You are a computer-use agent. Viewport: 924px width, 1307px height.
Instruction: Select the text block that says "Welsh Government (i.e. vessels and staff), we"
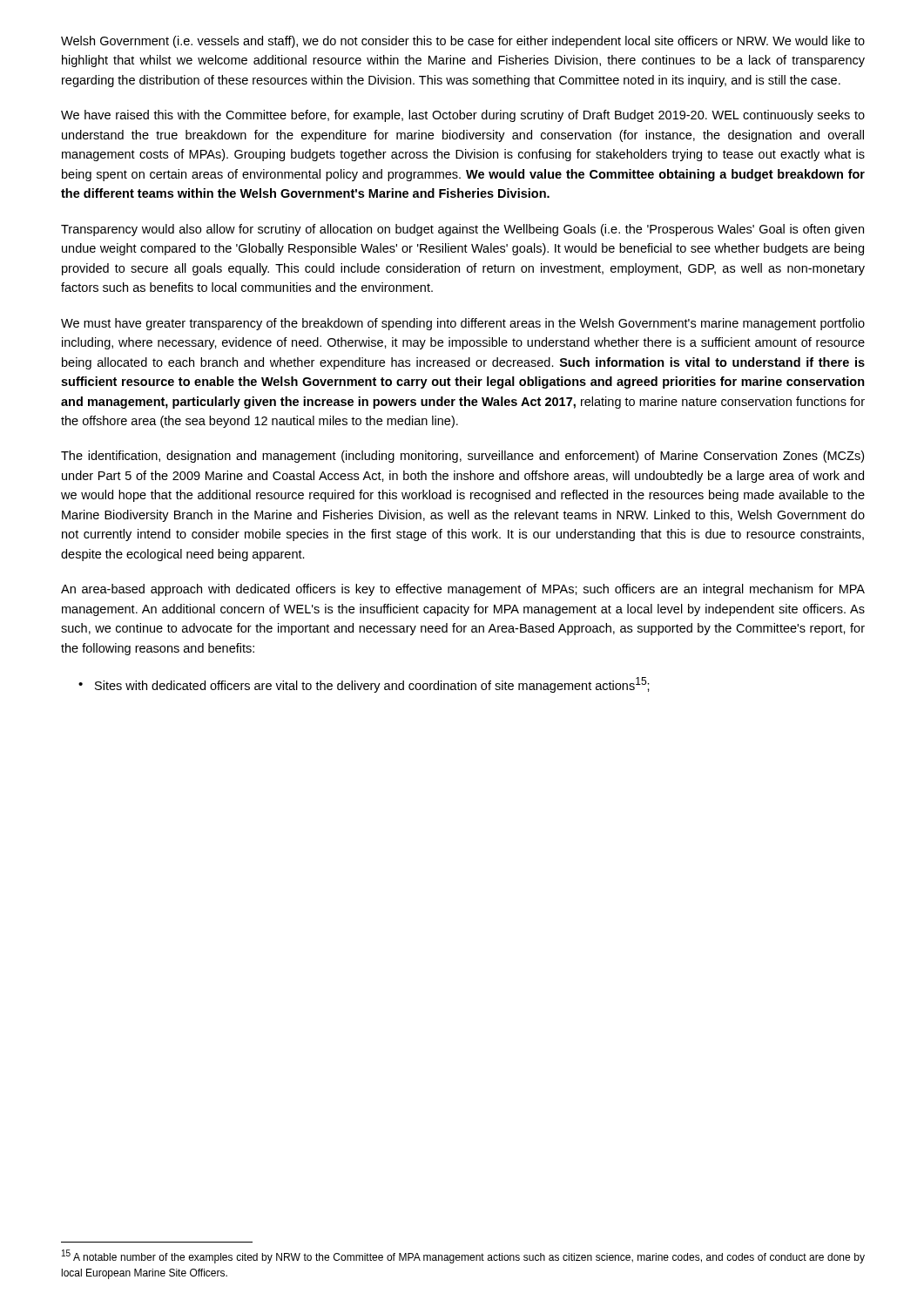tap(463, 61)
